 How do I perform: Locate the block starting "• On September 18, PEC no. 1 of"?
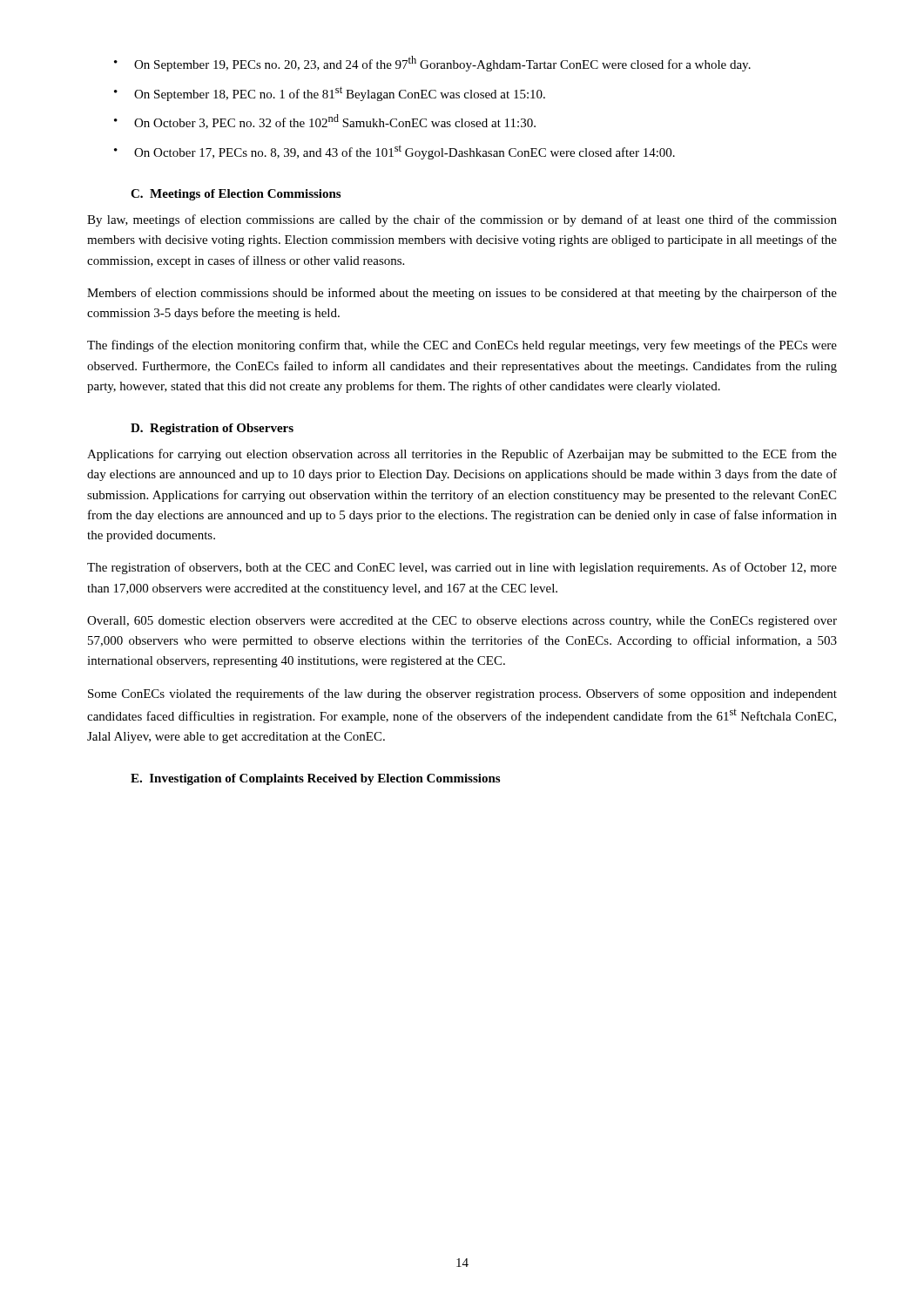(x=475, y=93)
